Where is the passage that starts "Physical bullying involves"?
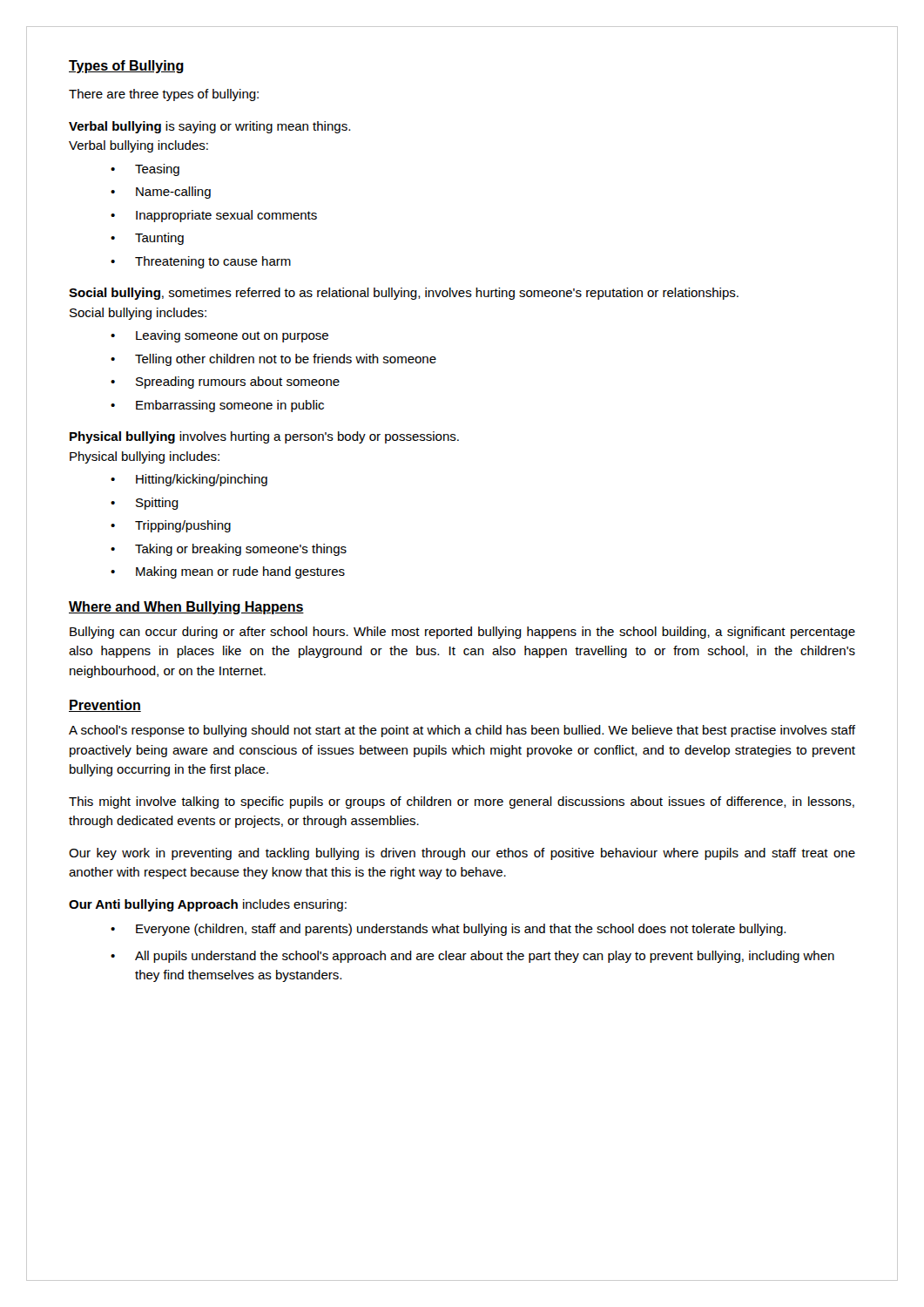The width and height of the screenshot is (924, 1307). [x=264, y=446]
